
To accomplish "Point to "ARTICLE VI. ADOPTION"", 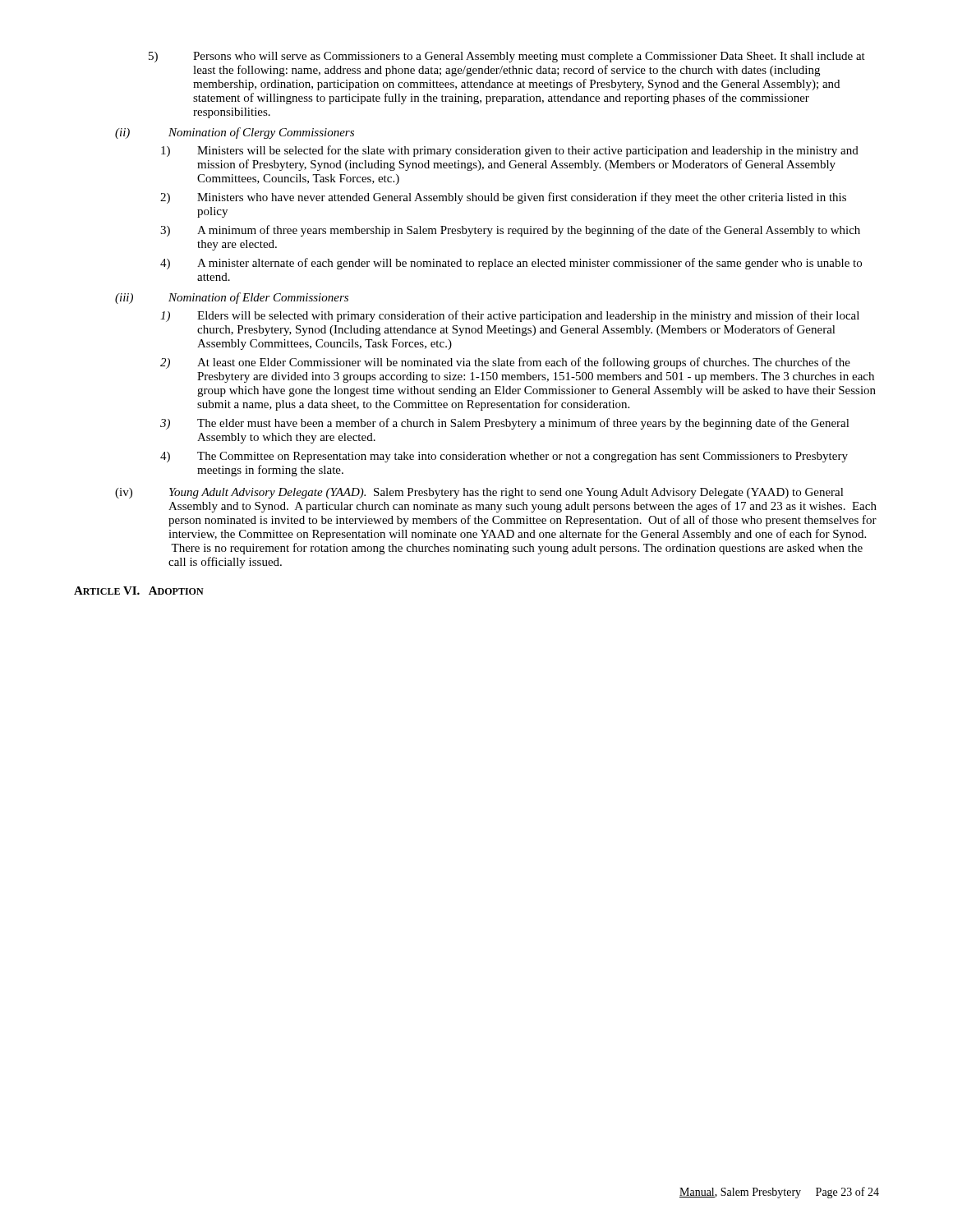I will point(139,591).
